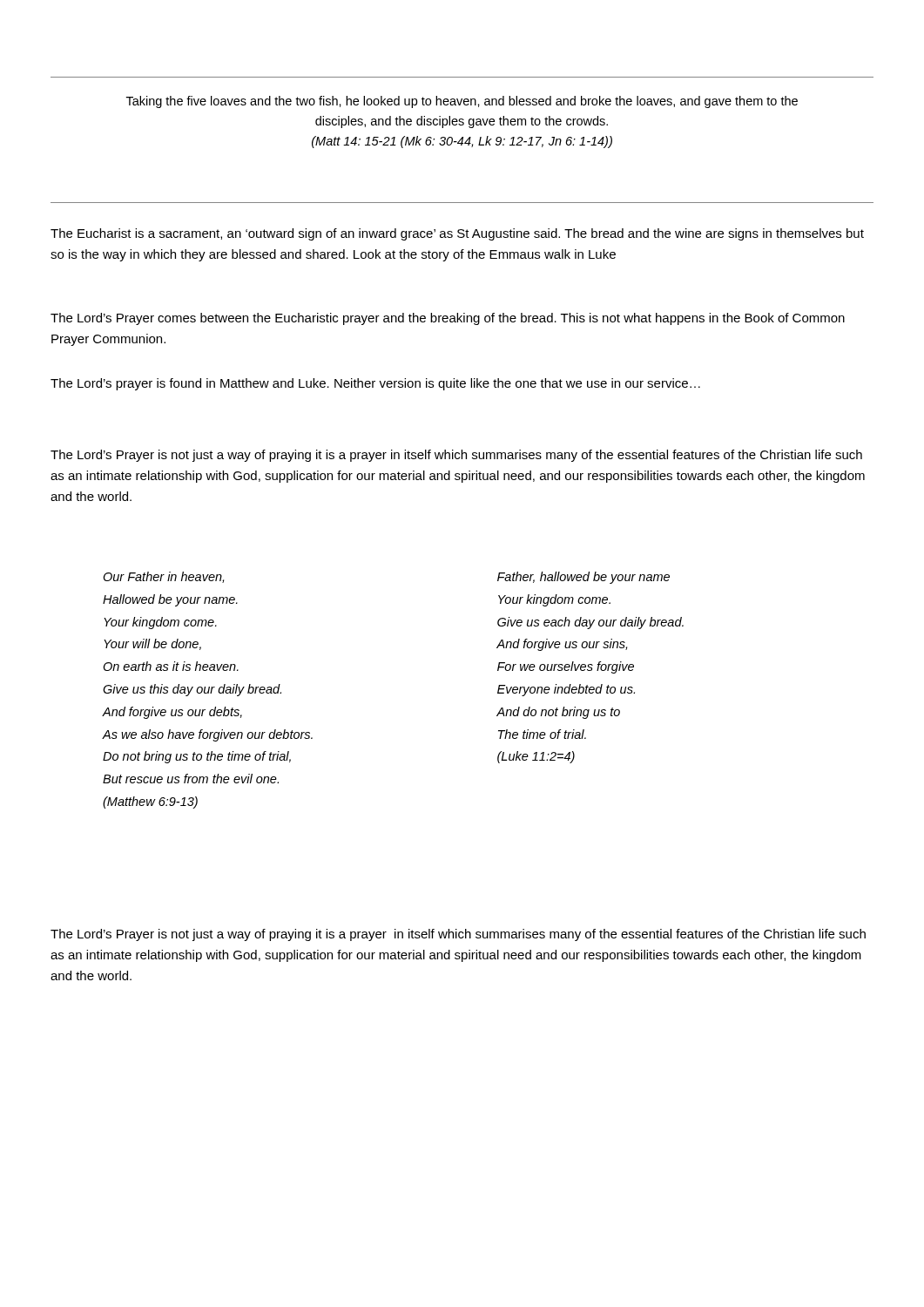Find the block on this page that starts "Father, hallowed be"
The image size is (924, 1307).
(x=591, y=667)
